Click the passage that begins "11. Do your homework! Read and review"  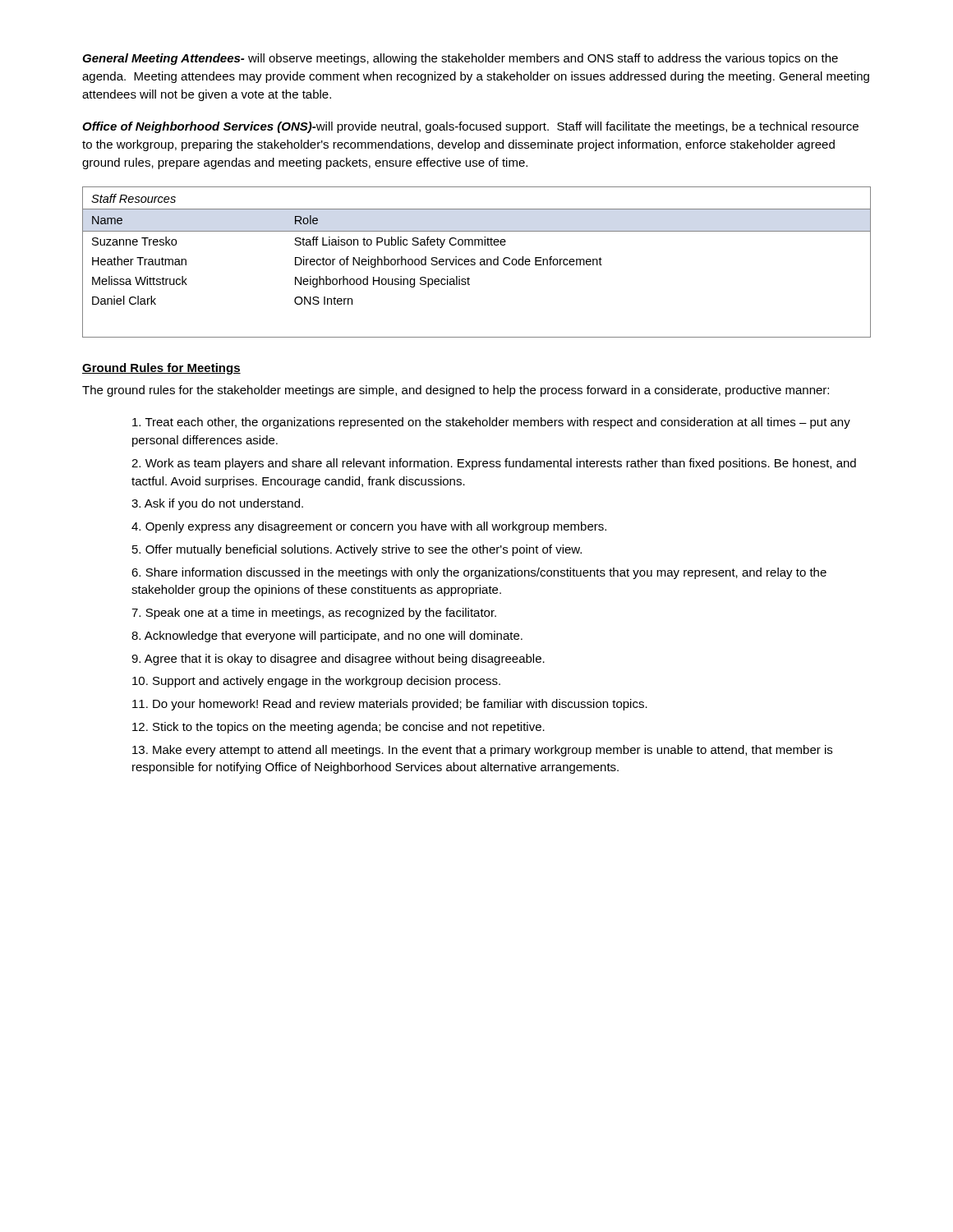390,703
